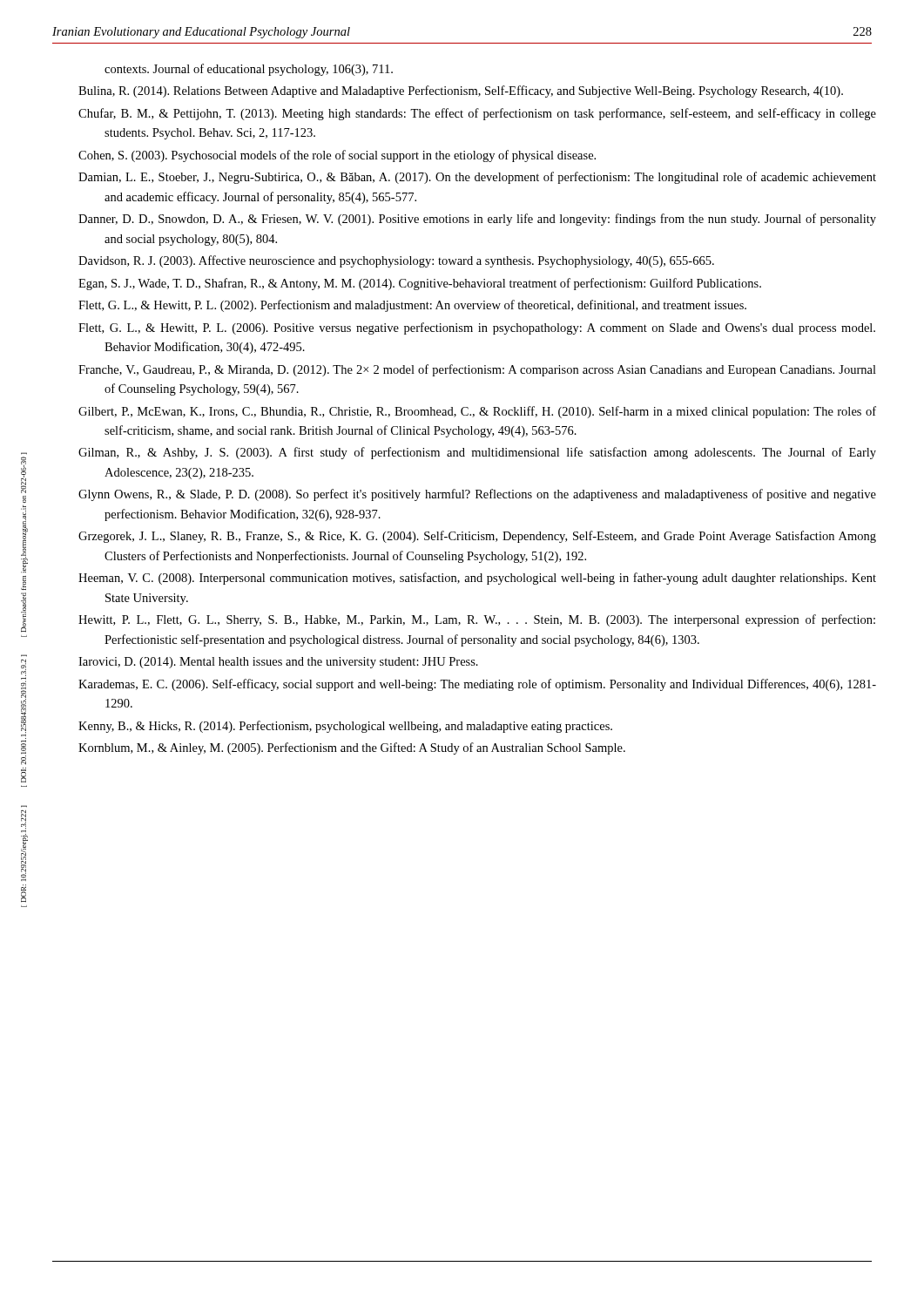Point to the block beginning "Egan, S. J., Wade, T. D.,"
Viewport: 924px width, 1307px height.
pos(420,283)
